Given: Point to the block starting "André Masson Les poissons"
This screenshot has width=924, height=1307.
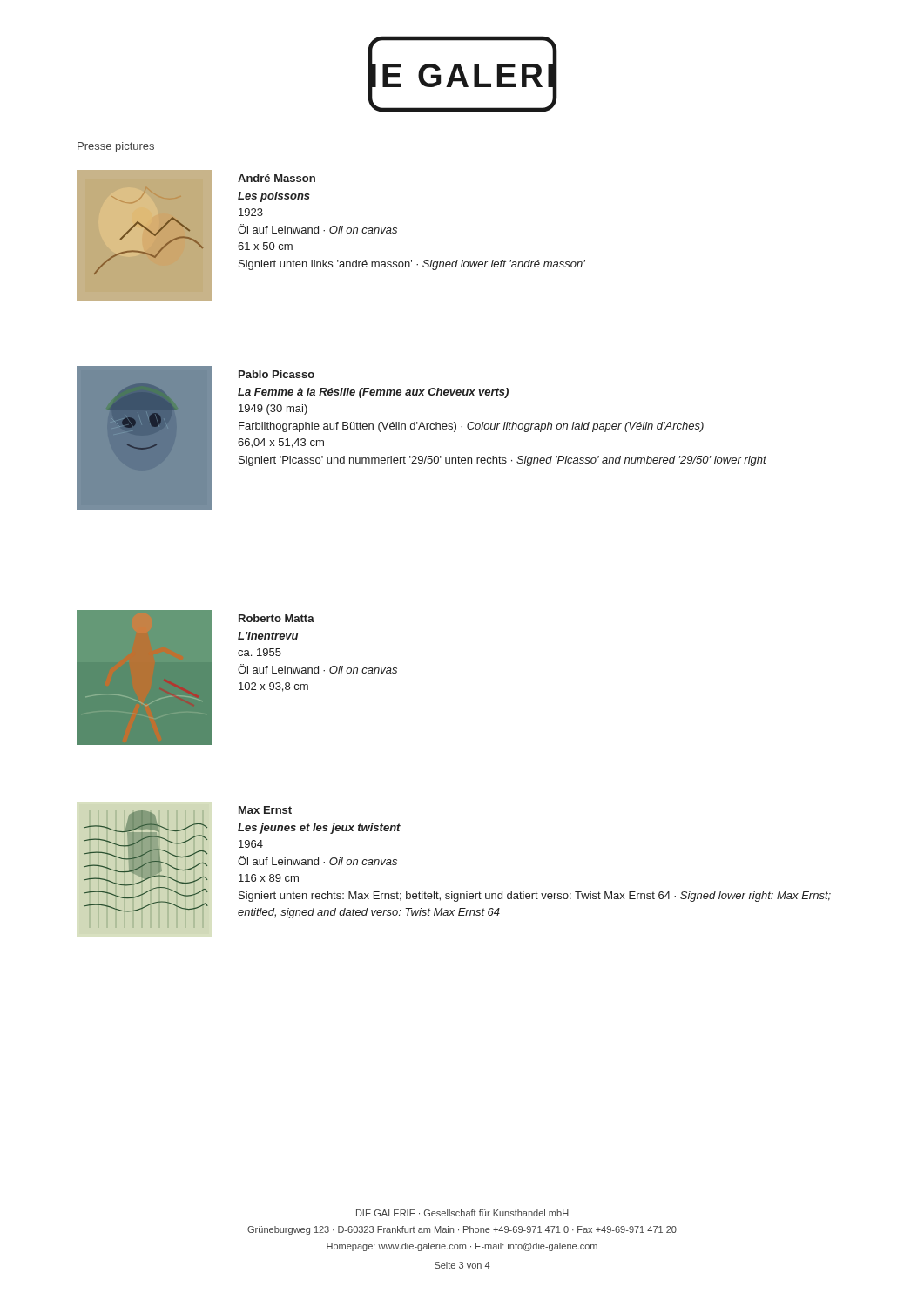Looking at the screenshot, I should pos(277,178).
